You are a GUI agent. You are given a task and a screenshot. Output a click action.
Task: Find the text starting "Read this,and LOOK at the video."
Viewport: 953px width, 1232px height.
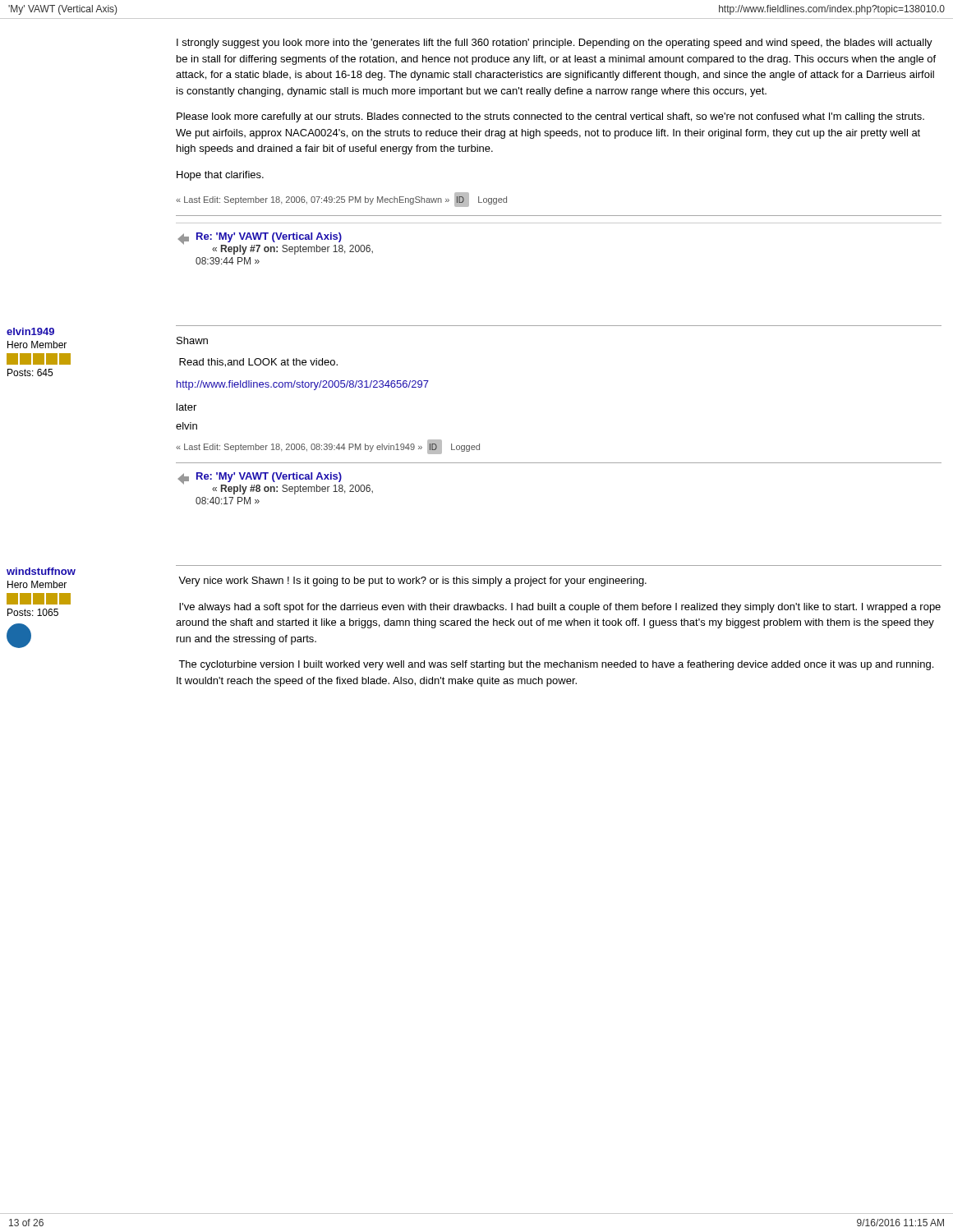[x=257, y=361]
